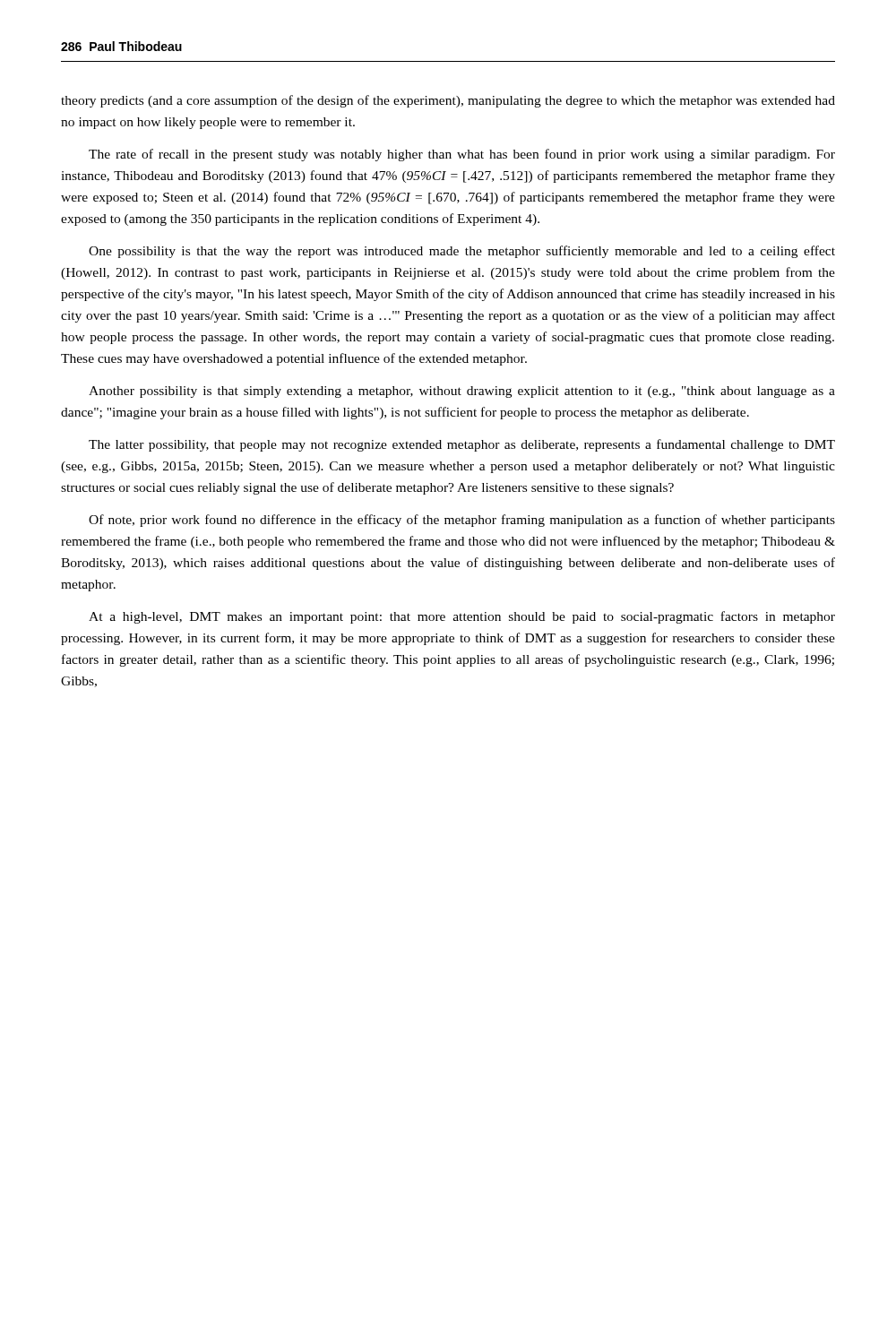Select the text block containing "theory predicts (and a core assumption"
The image size is (896, 1344).
[x=448, y=111]
